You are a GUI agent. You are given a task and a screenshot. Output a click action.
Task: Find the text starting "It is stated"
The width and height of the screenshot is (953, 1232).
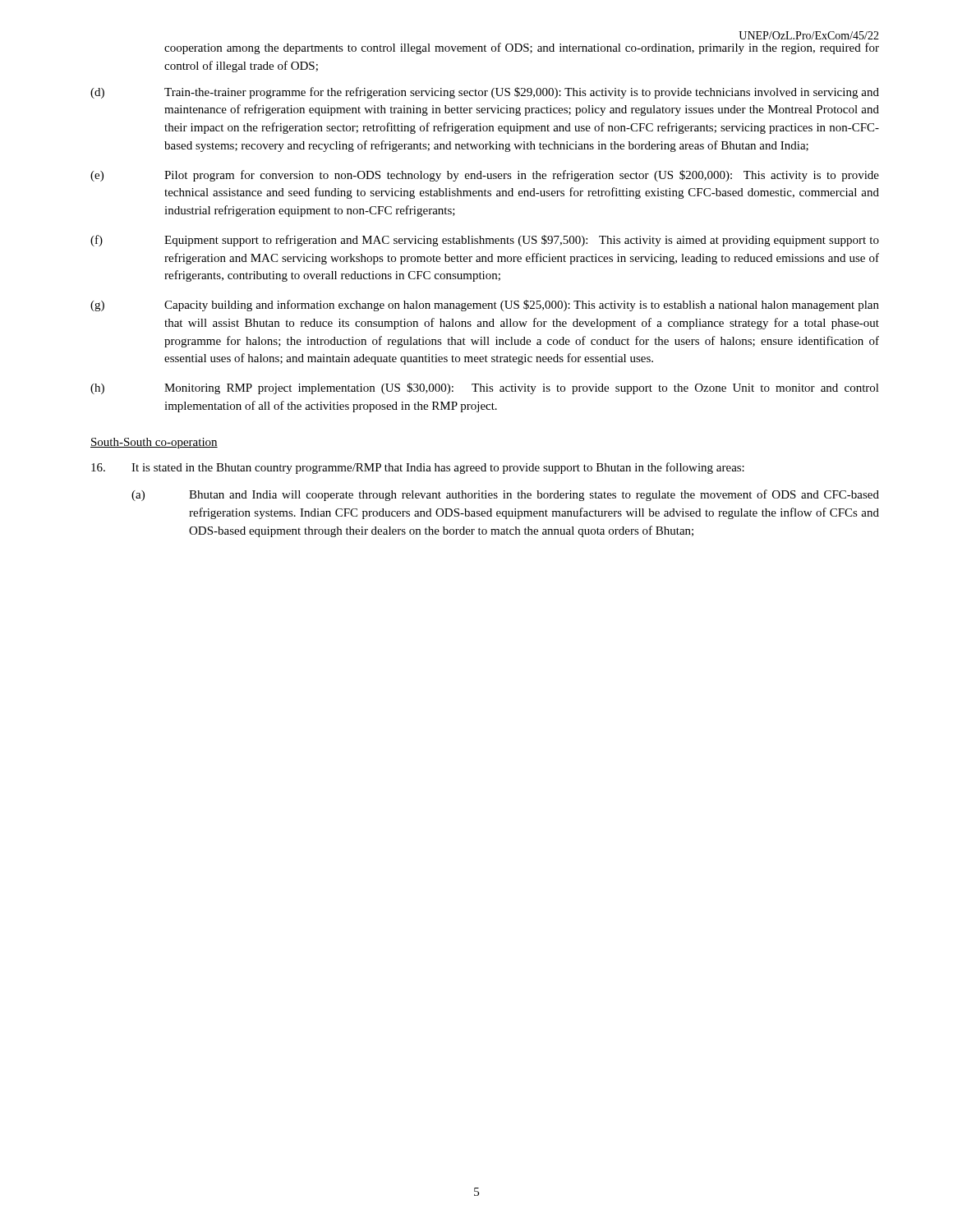click(485, 468)
